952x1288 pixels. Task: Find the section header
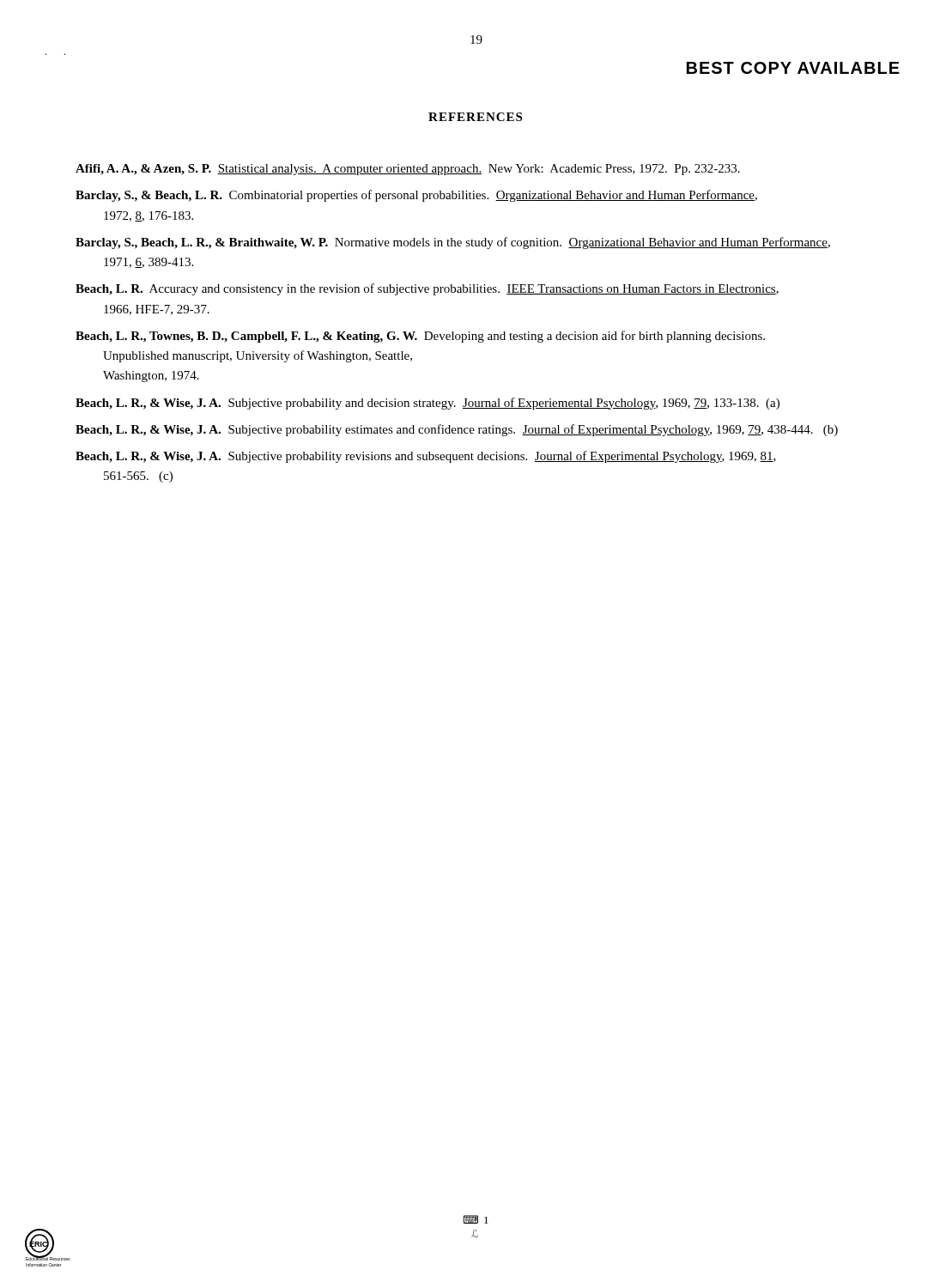476,117
